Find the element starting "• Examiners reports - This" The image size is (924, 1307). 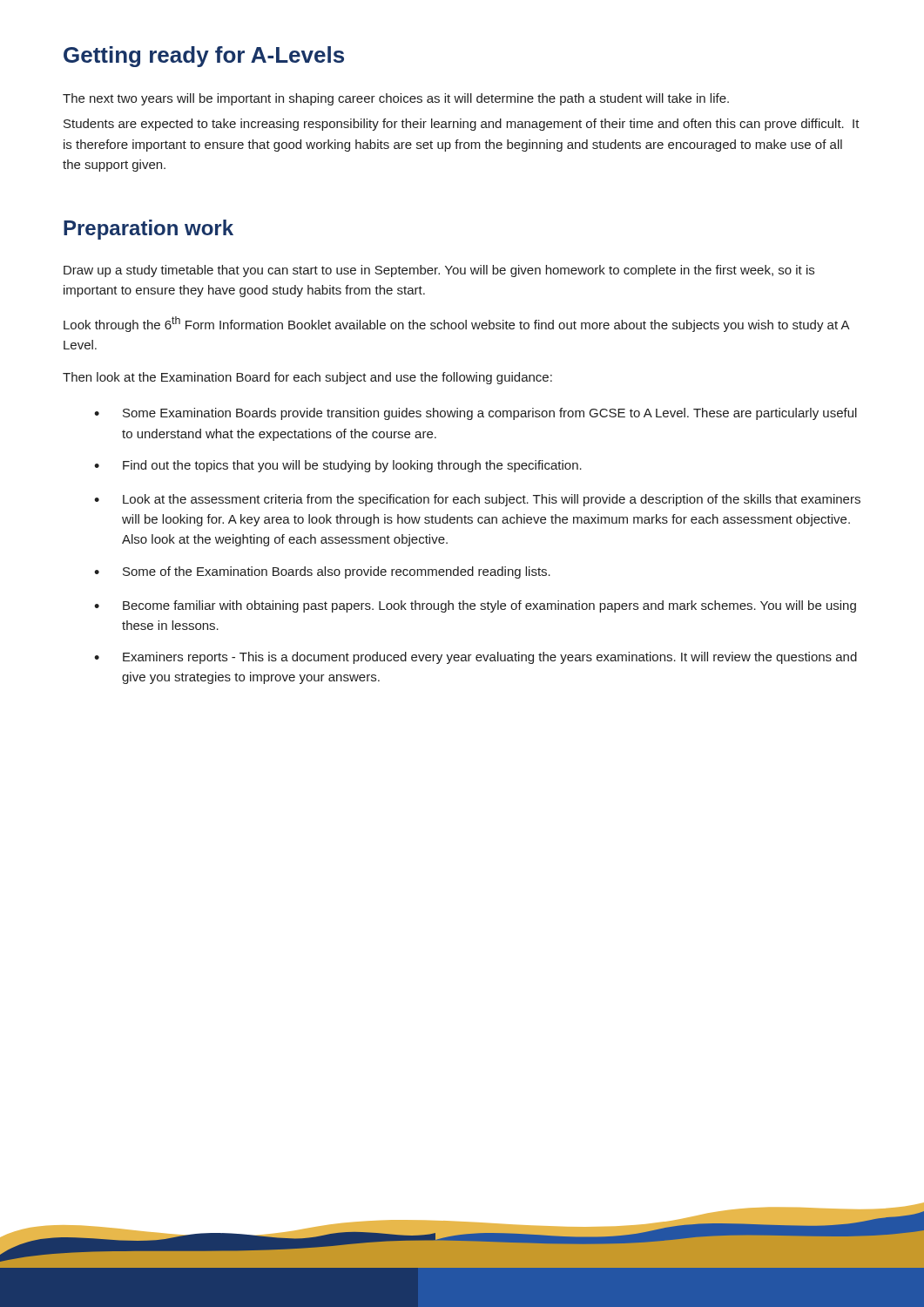point(478,667)
